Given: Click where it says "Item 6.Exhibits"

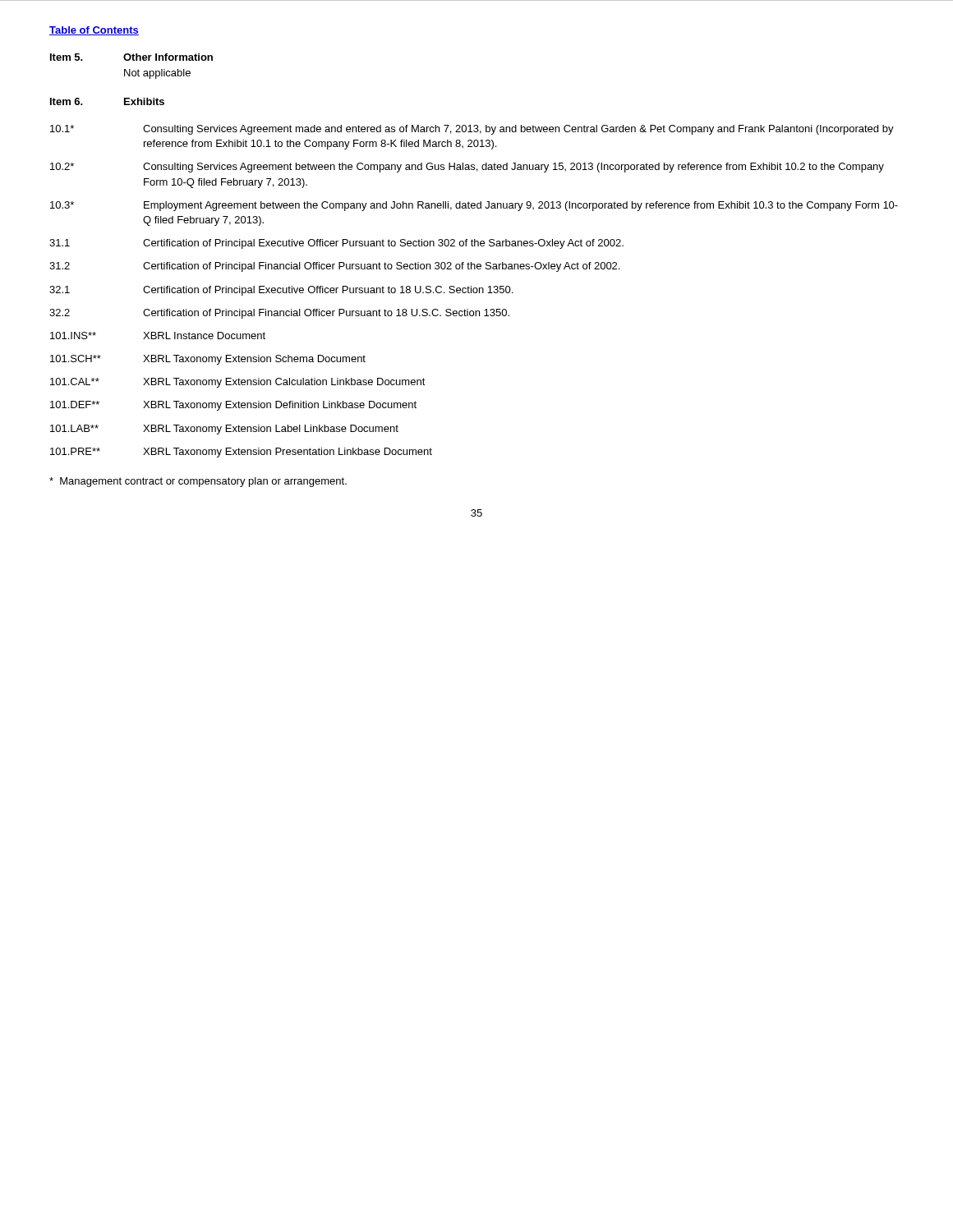Looking at the screenshot, I should click(x=66, y=101).
